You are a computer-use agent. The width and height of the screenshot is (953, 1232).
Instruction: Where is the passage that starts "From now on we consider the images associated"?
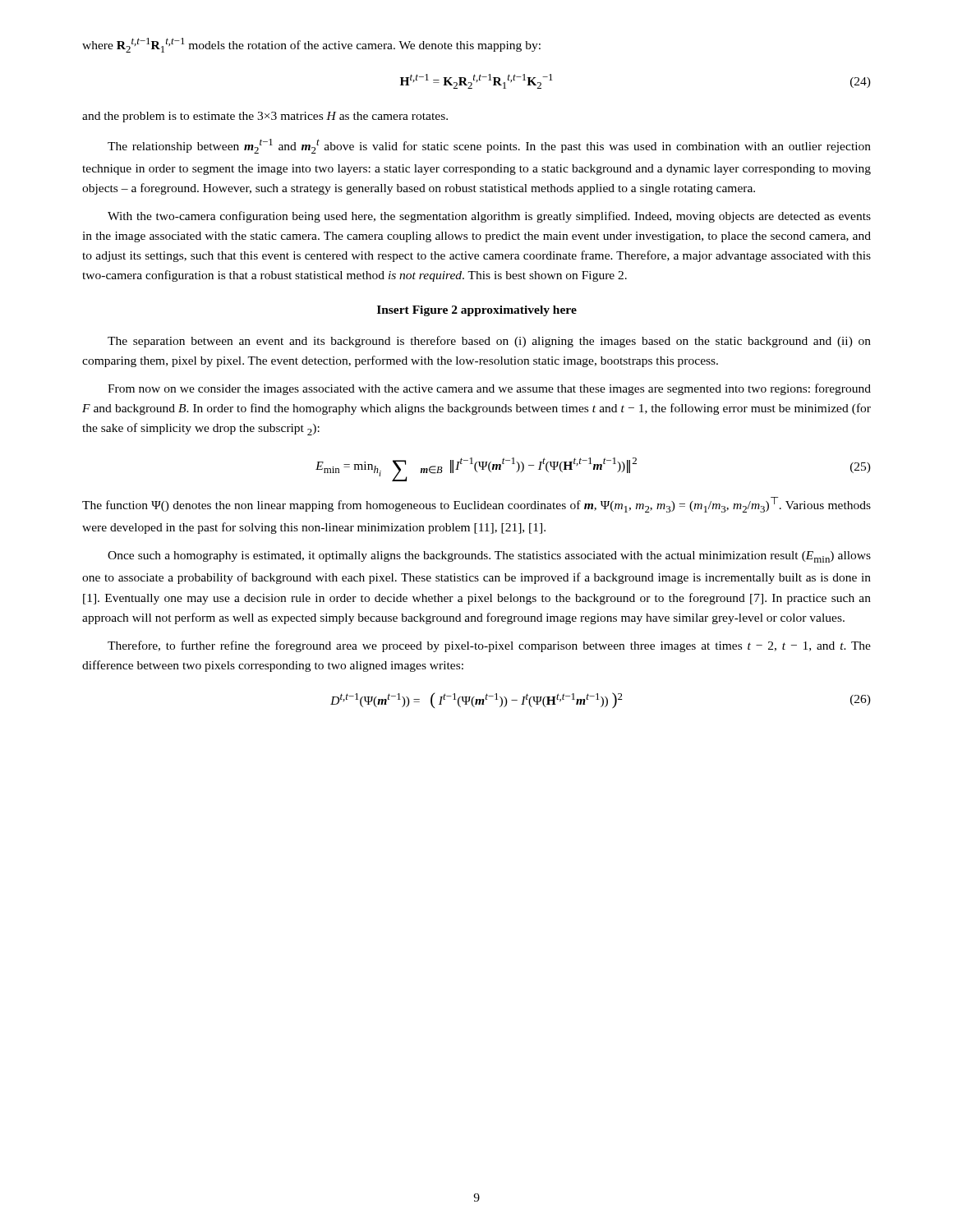pyautogui.click(x=476, y=409)
